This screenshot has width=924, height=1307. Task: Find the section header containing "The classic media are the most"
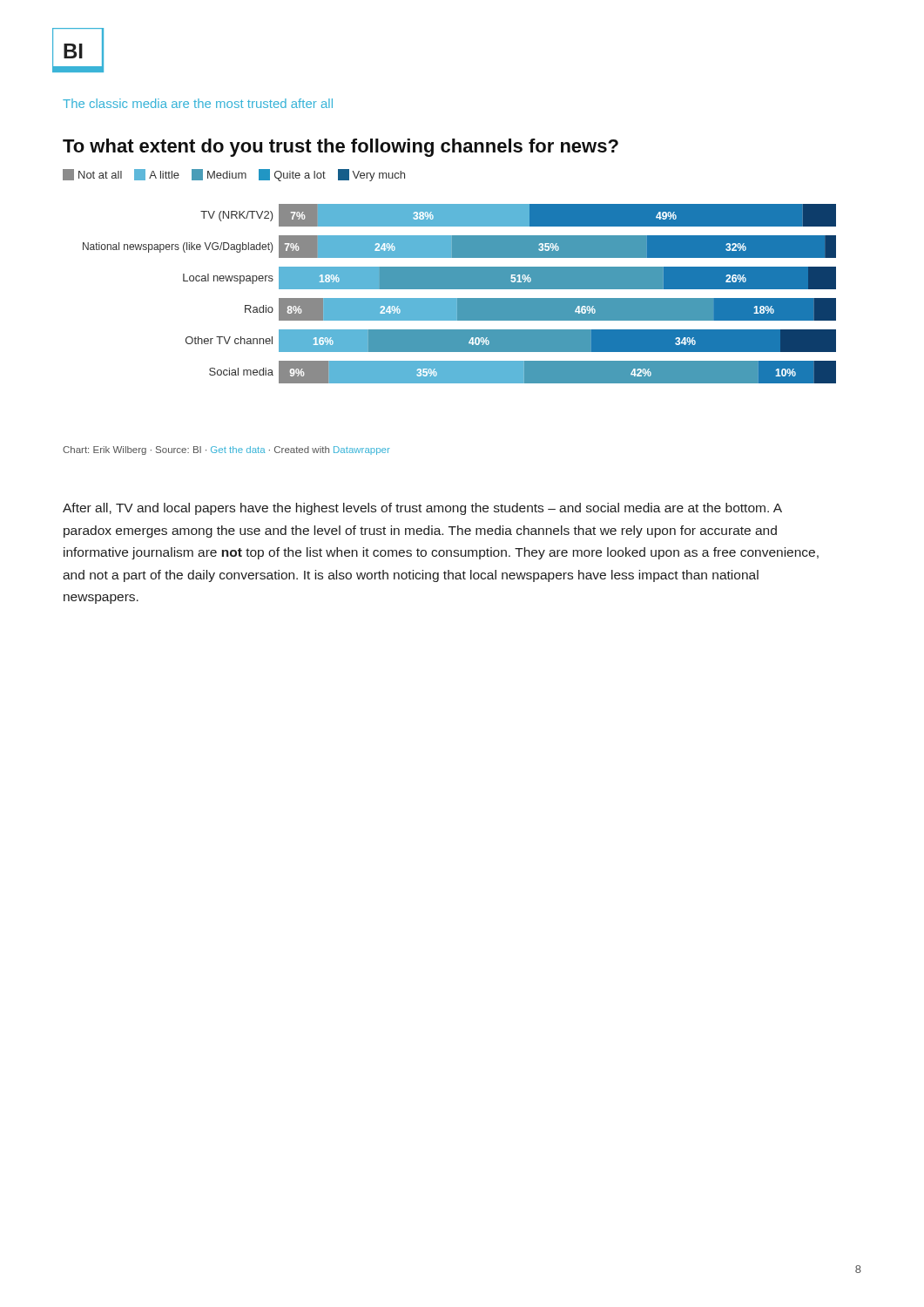point(198,103)
